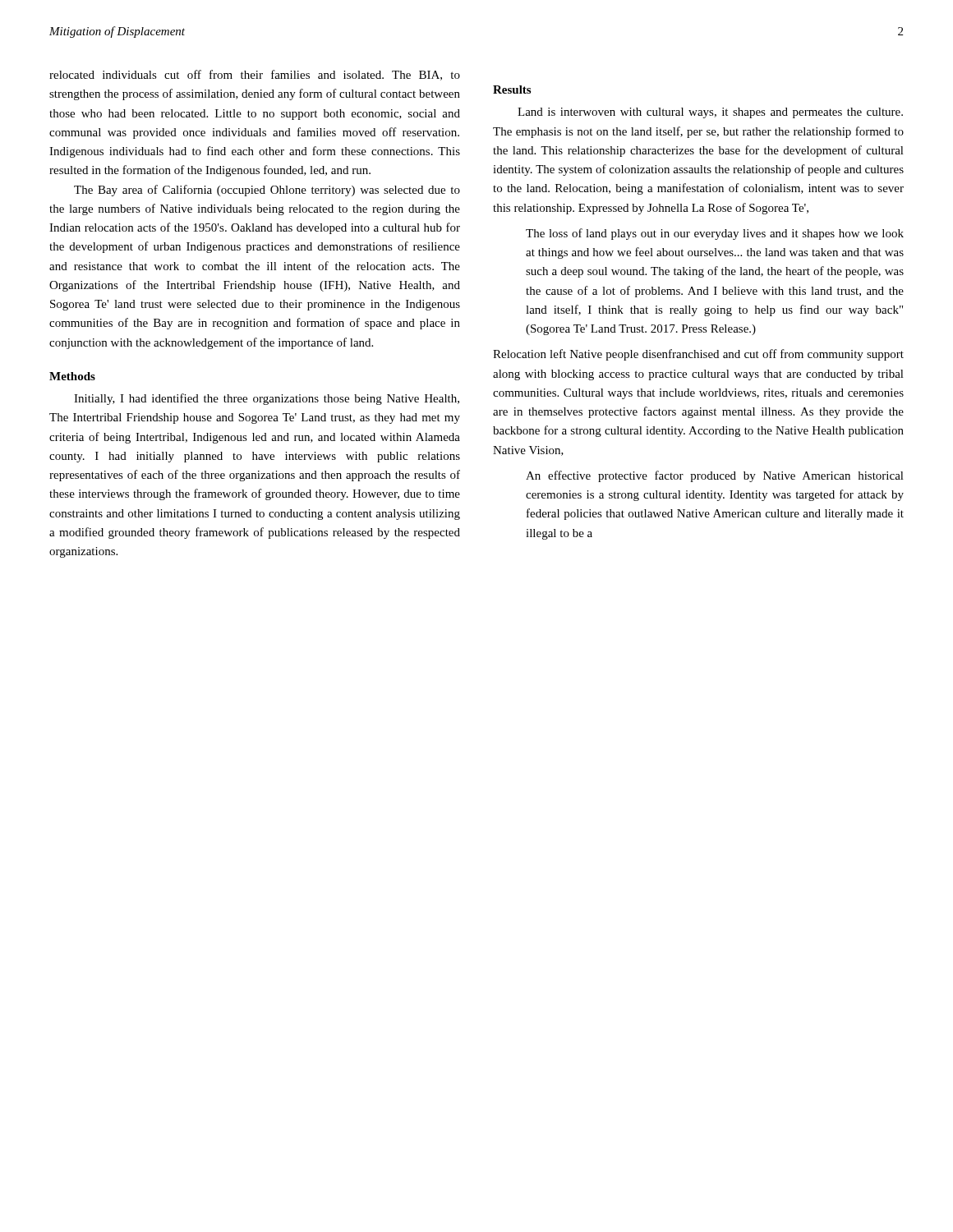Click on the text block that reads "Land is interwoven with cultural ways,"
This screenshot has width=953, height=1232.
[x=698, y=160]
